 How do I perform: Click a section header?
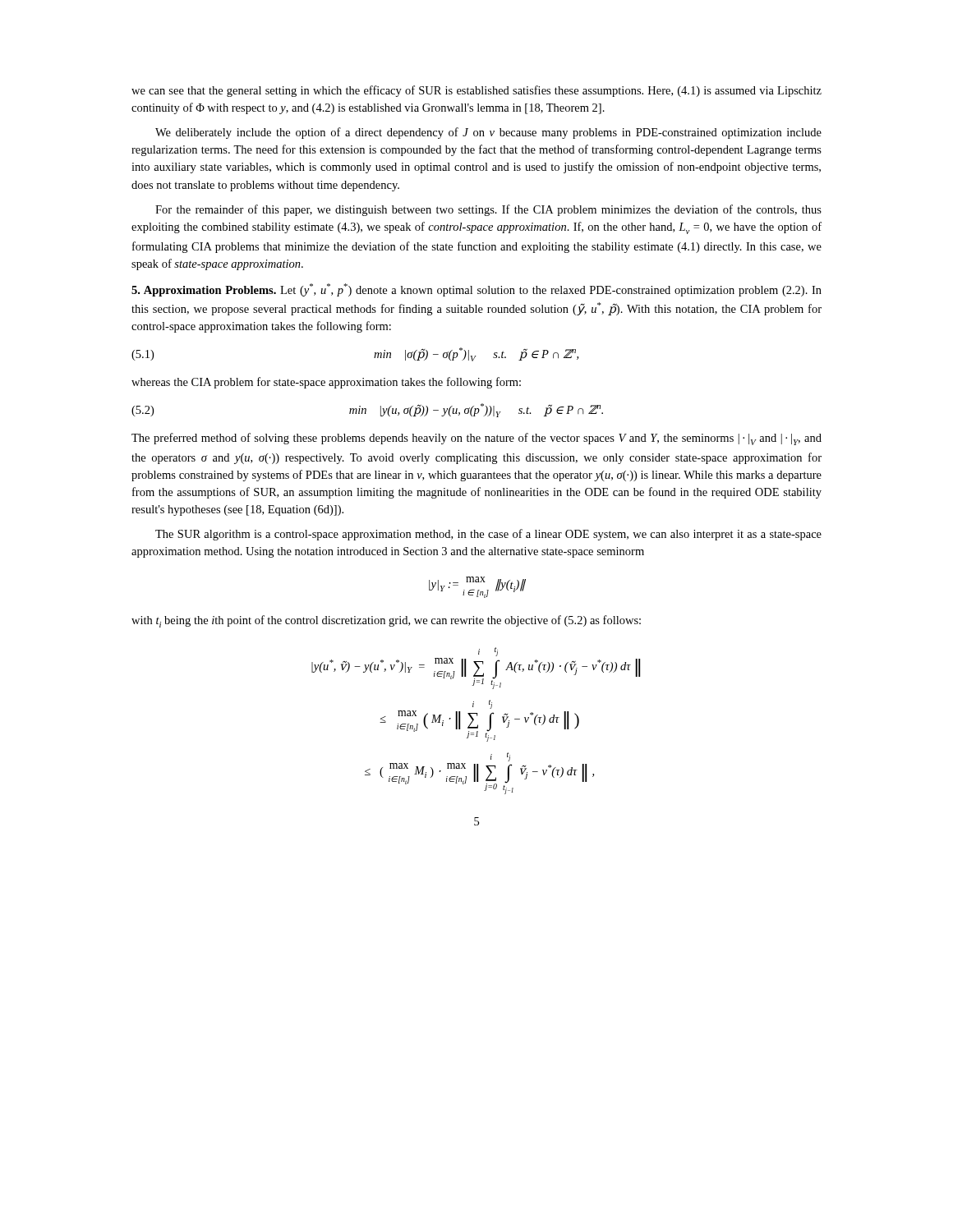tap(476, 308)
